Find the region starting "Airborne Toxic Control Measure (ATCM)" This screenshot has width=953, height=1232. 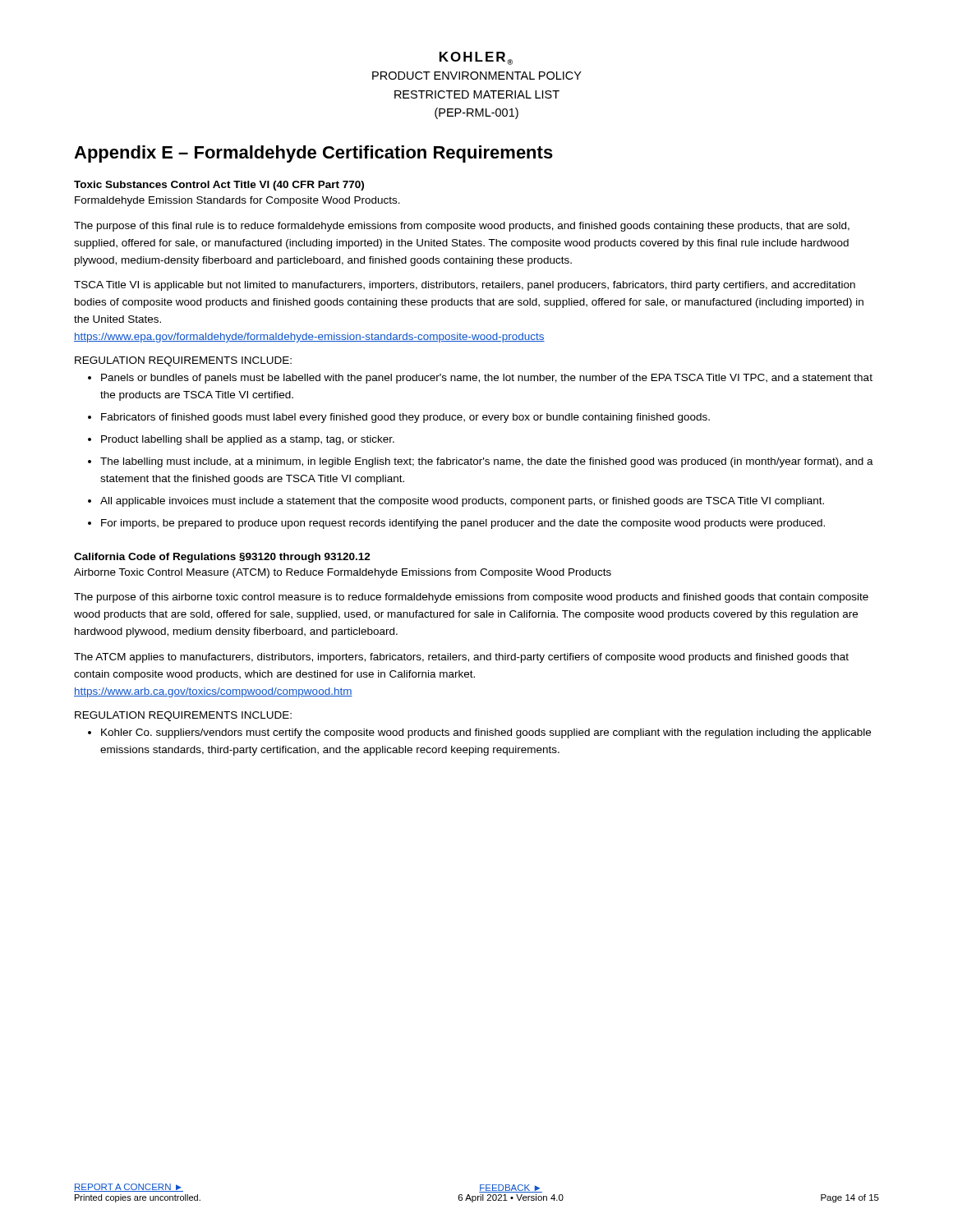(x=343, y=572)
